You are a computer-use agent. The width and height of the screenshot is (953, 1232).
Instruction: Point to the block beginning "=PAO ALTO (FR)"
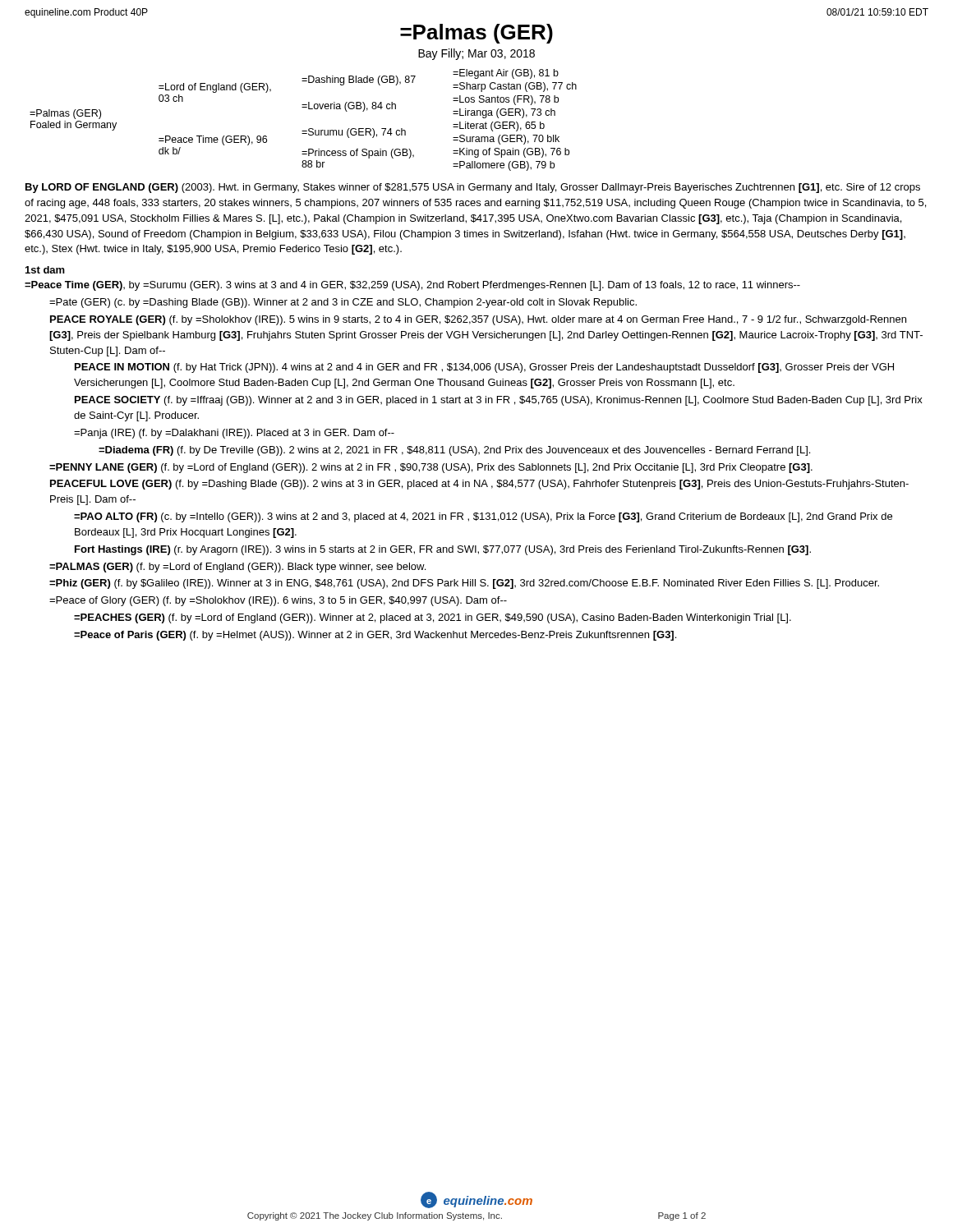(483, 524)
